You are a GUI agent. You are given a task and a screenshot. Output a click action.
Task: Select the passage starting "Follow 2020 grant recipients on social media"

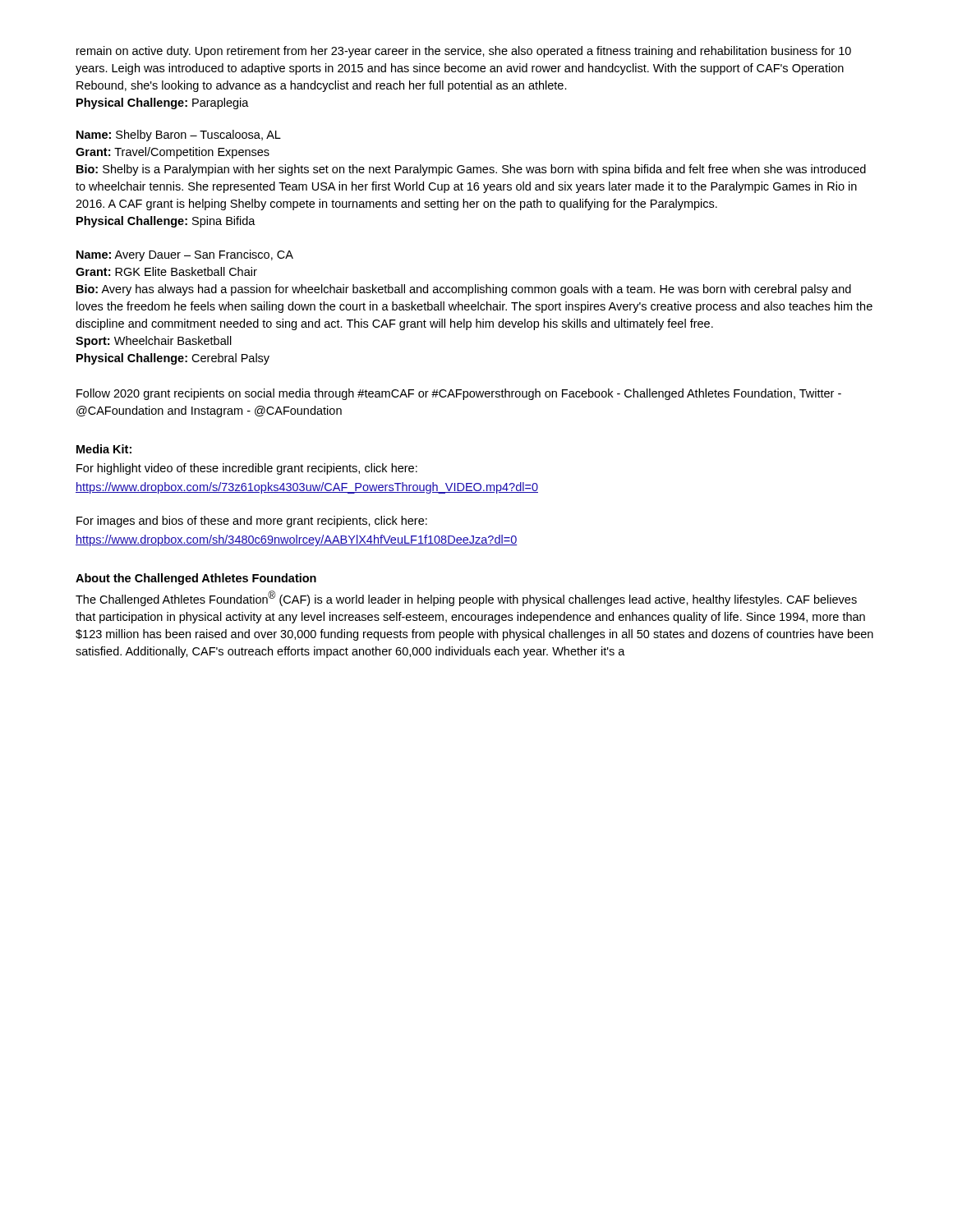[476, 403]
